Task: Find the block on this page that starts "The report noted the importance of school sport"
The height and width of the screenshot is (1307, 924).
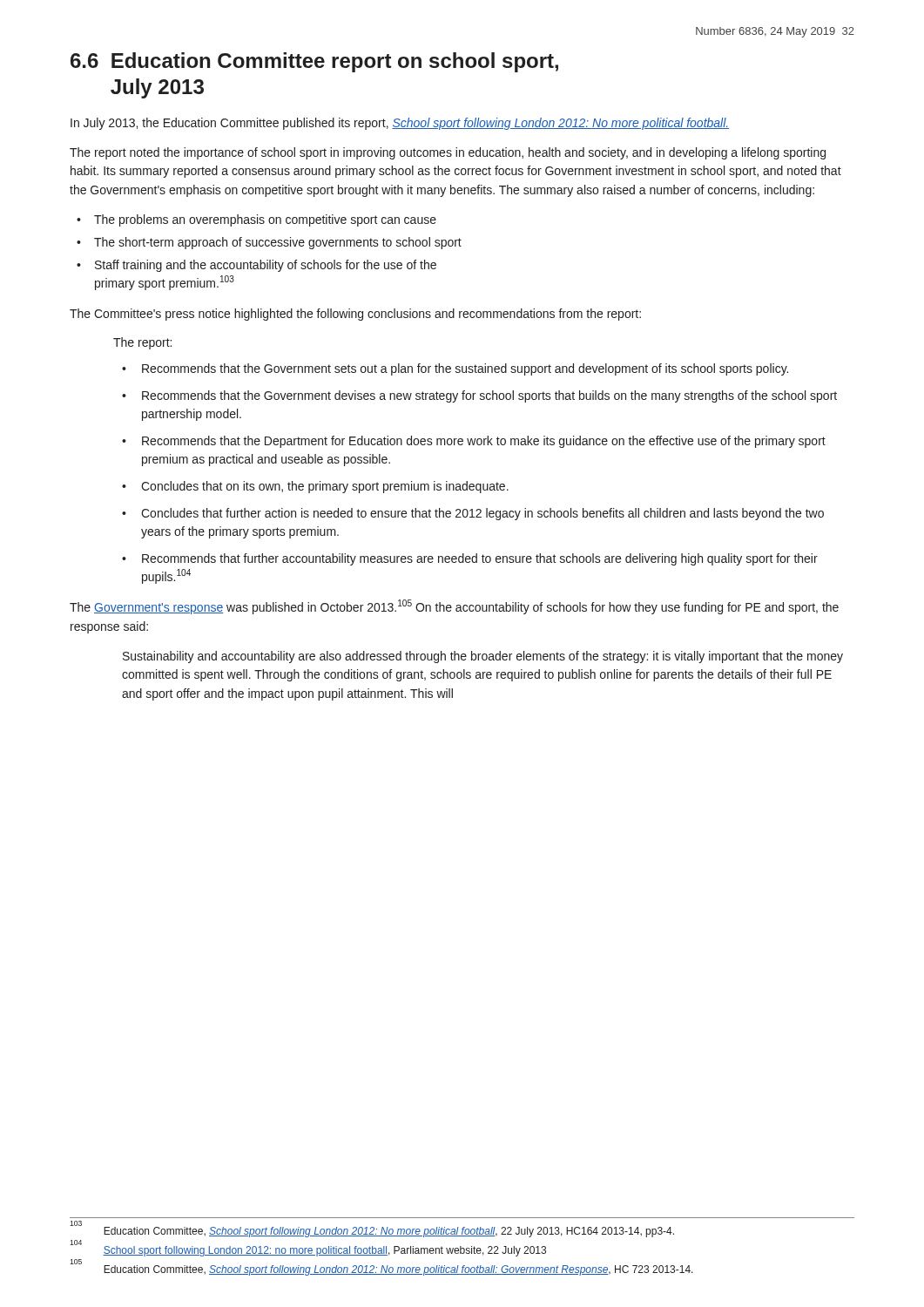Action: (x=462, y=172)
